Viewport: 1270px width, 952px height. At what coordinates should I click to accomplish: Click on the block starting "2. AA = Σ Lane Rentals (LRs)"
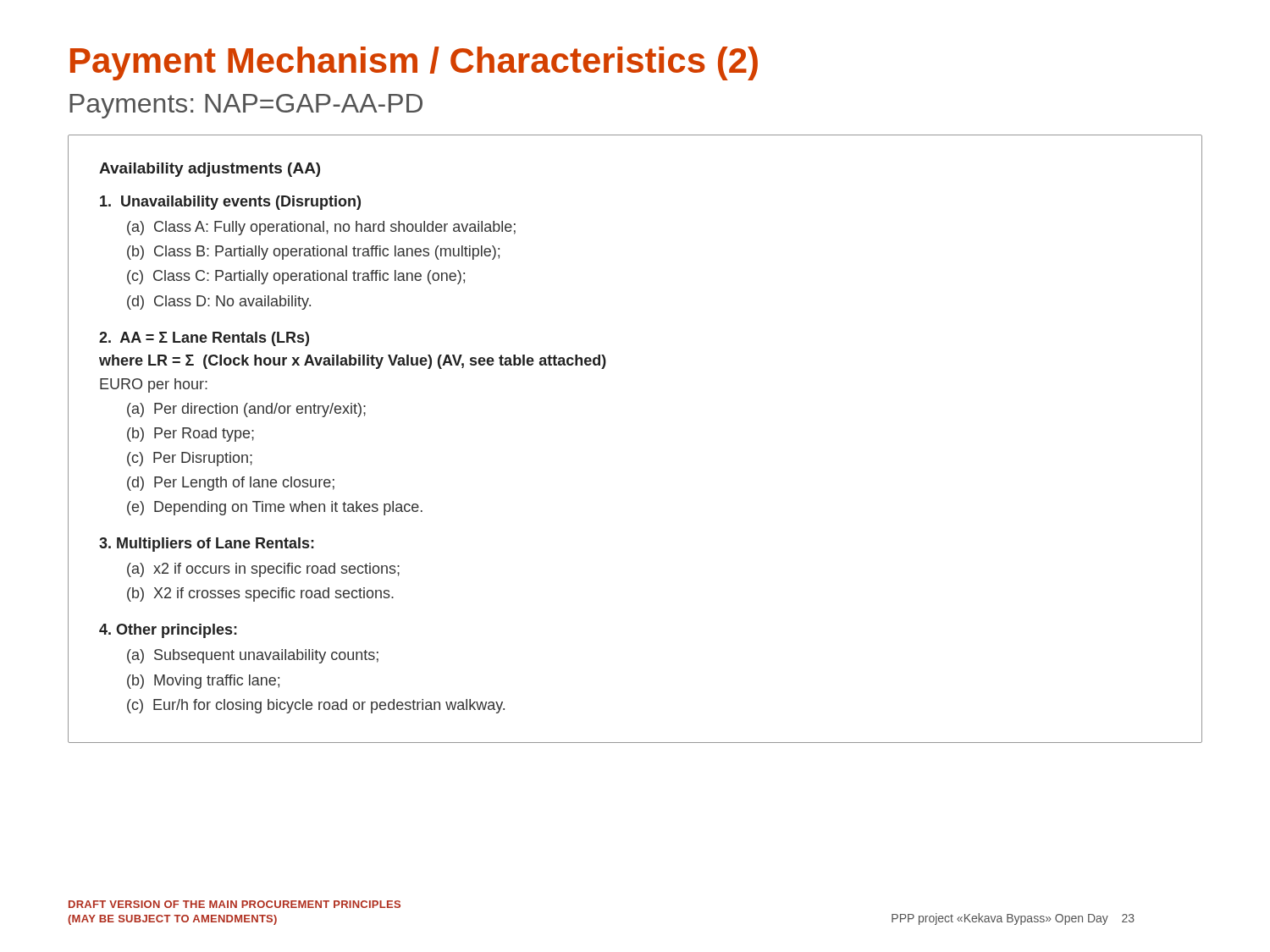coord(204,337)
